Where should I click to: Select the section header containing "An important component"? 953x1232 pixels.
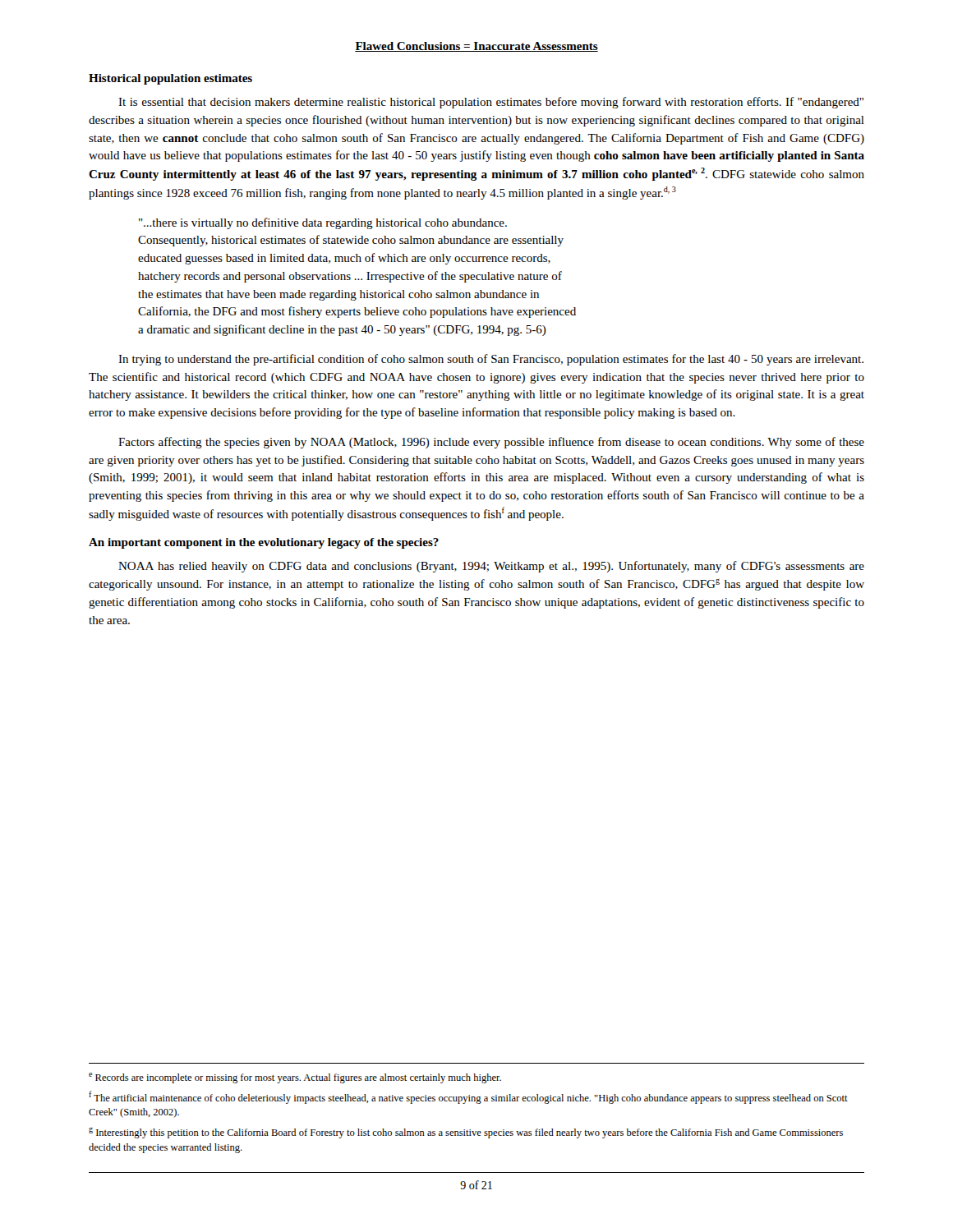tap(264, 542)
